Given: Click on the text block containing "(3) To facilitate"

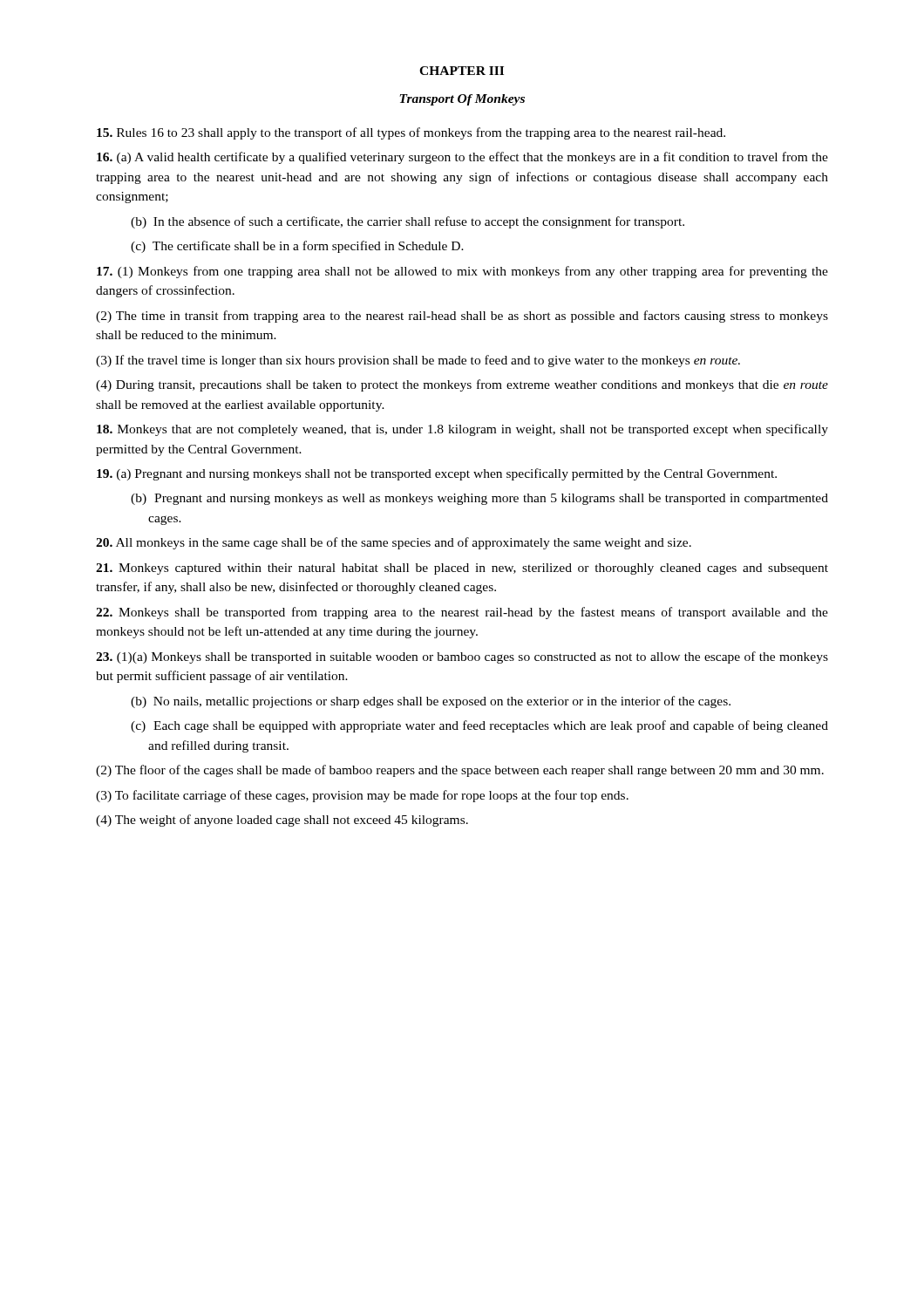Looking at the screenshot, I should point(362,794).
